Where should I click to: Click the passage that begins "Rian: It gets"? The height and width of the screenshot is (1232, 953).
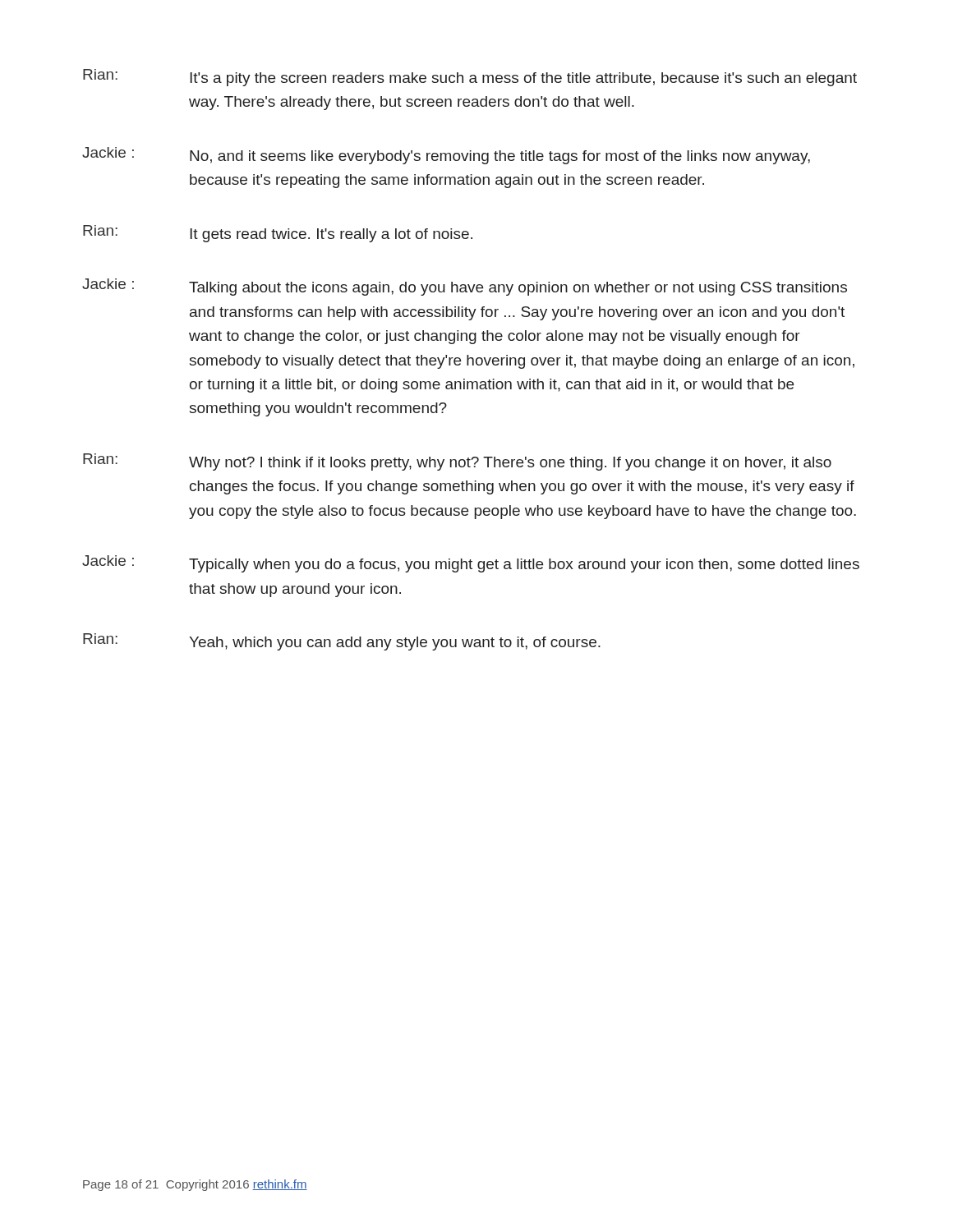click(476, 234)
